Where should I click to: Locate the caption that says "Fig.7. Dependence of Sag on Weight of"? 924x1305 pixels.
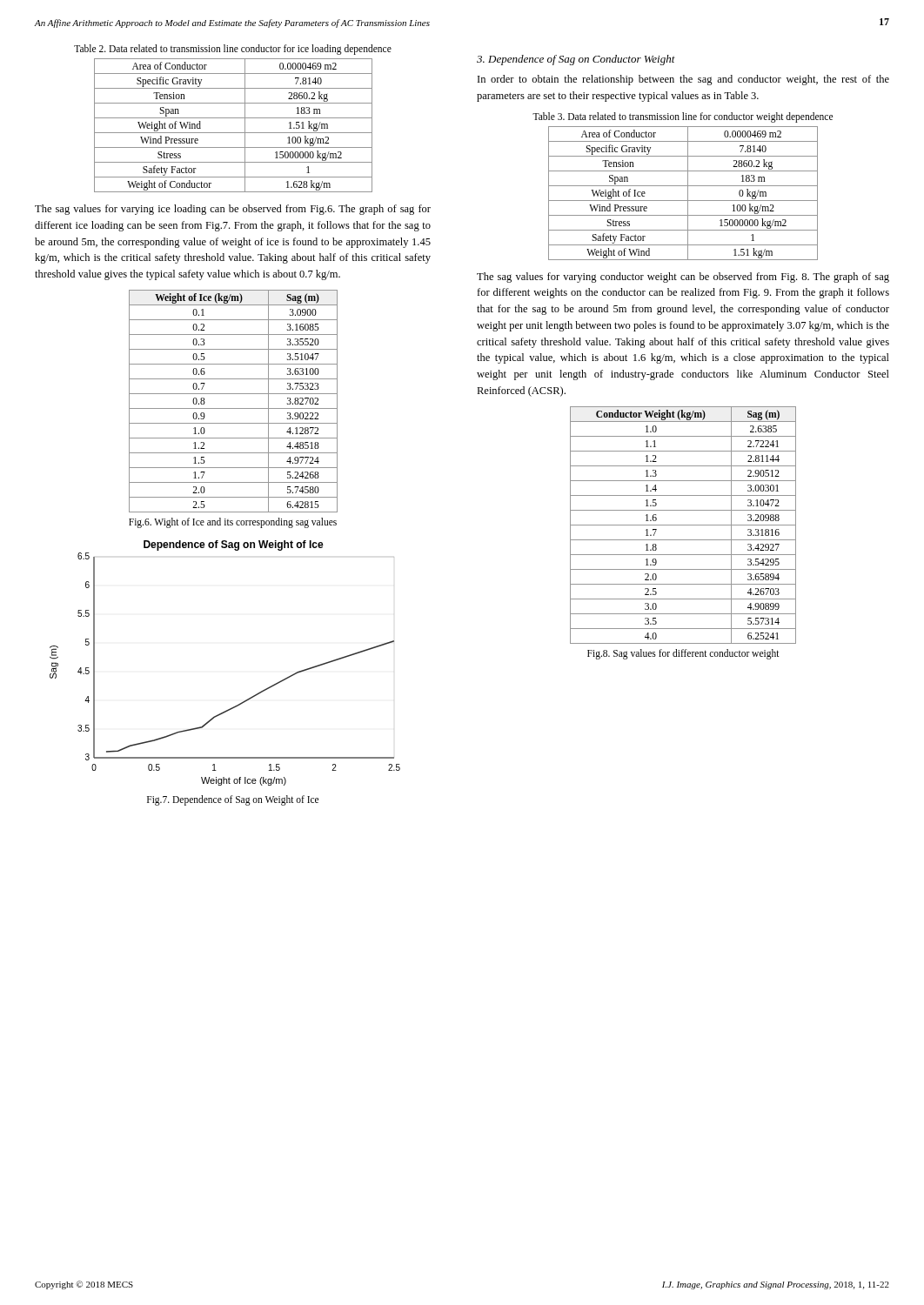click(233, 799)
